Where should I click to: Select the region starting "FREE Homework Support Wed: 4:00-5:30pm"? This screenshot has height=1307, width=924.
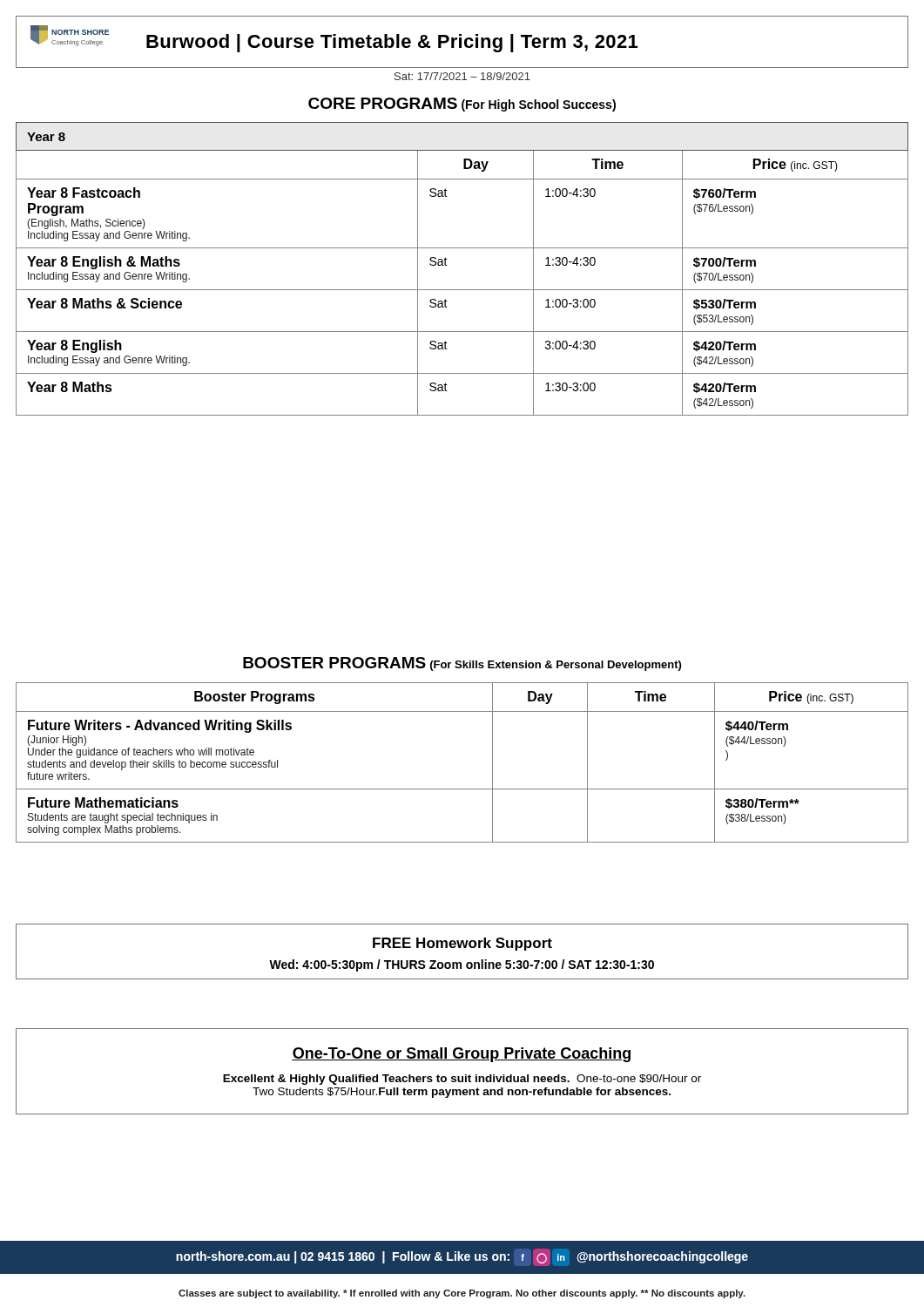[x=462, y=953]
